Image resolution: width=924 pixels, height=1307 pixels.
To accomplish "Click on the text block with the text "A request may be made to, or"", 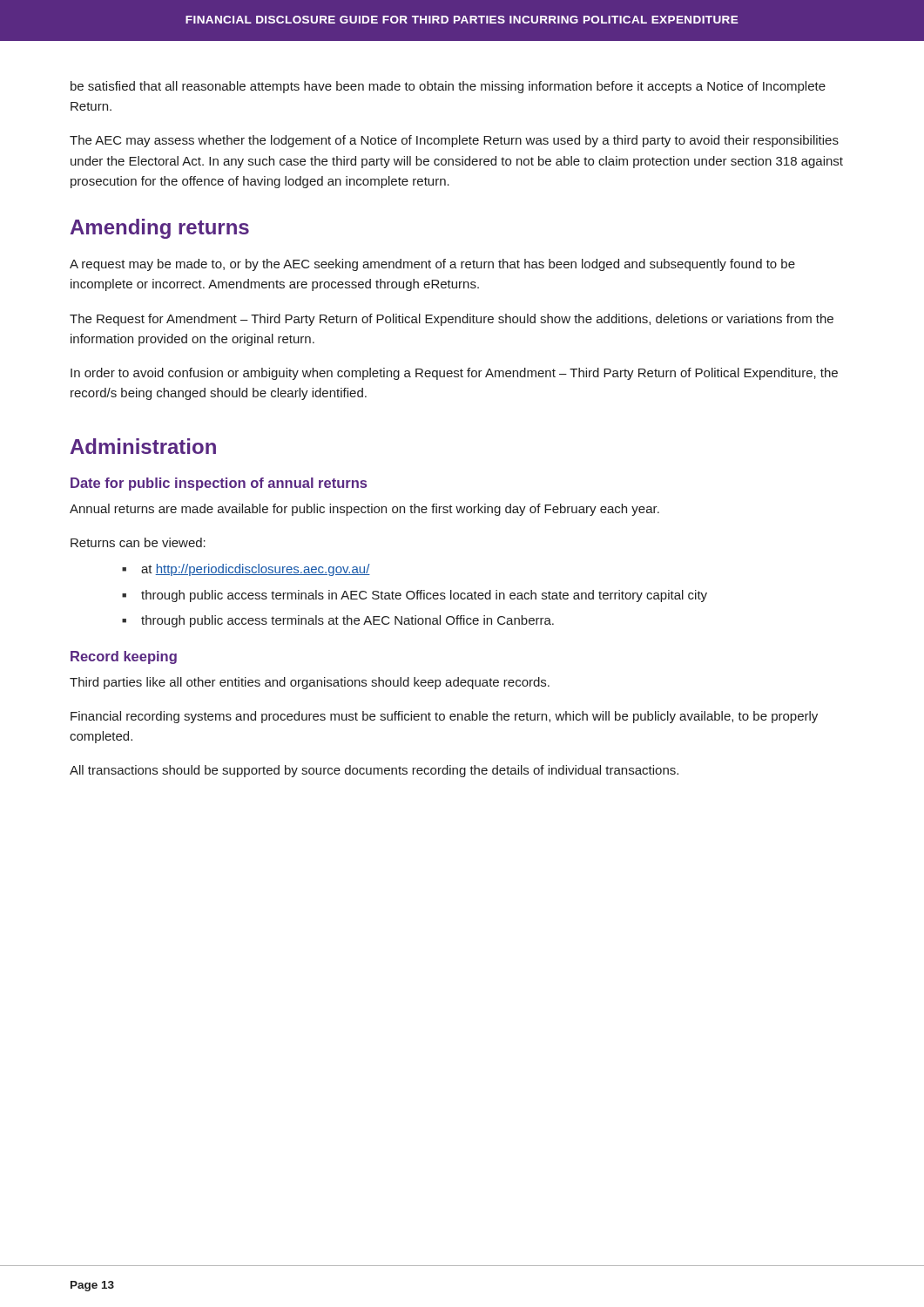I will (x=432, y=274).
